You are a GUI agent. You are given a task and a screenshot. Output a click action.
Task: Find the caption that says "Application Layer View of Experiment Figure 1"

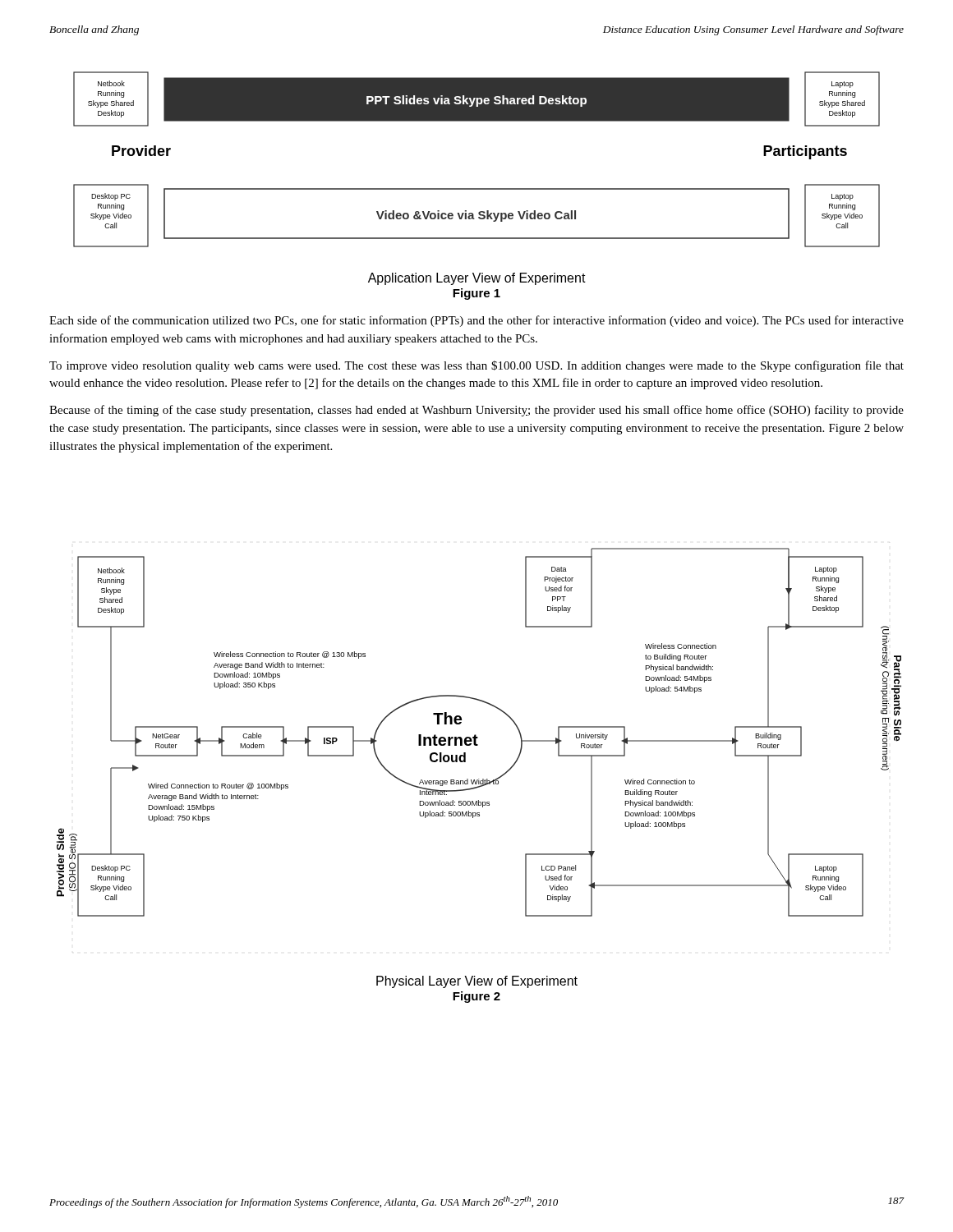(476, 285)
